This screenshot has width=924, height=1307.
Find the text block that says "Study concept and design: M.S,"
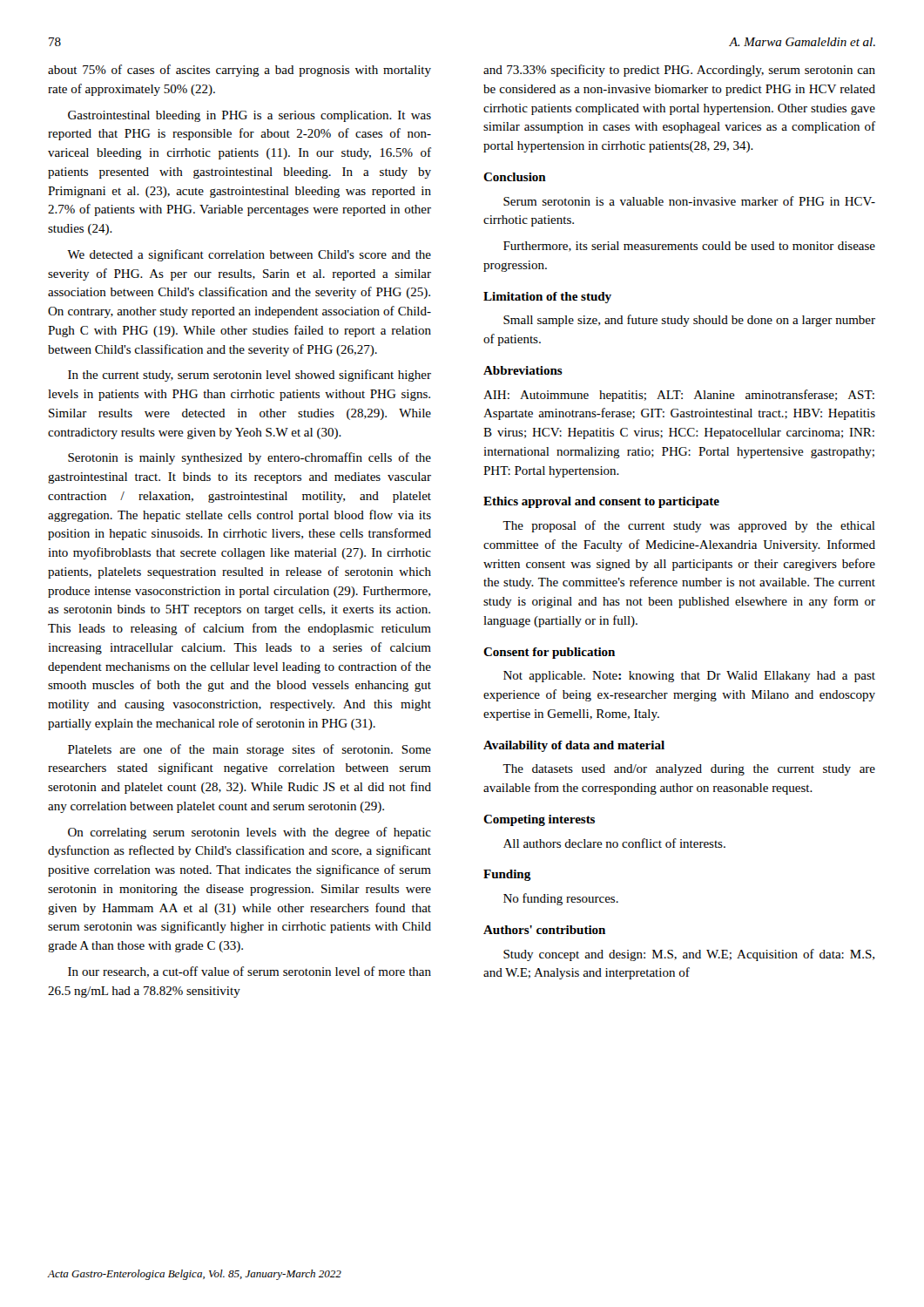679,964
